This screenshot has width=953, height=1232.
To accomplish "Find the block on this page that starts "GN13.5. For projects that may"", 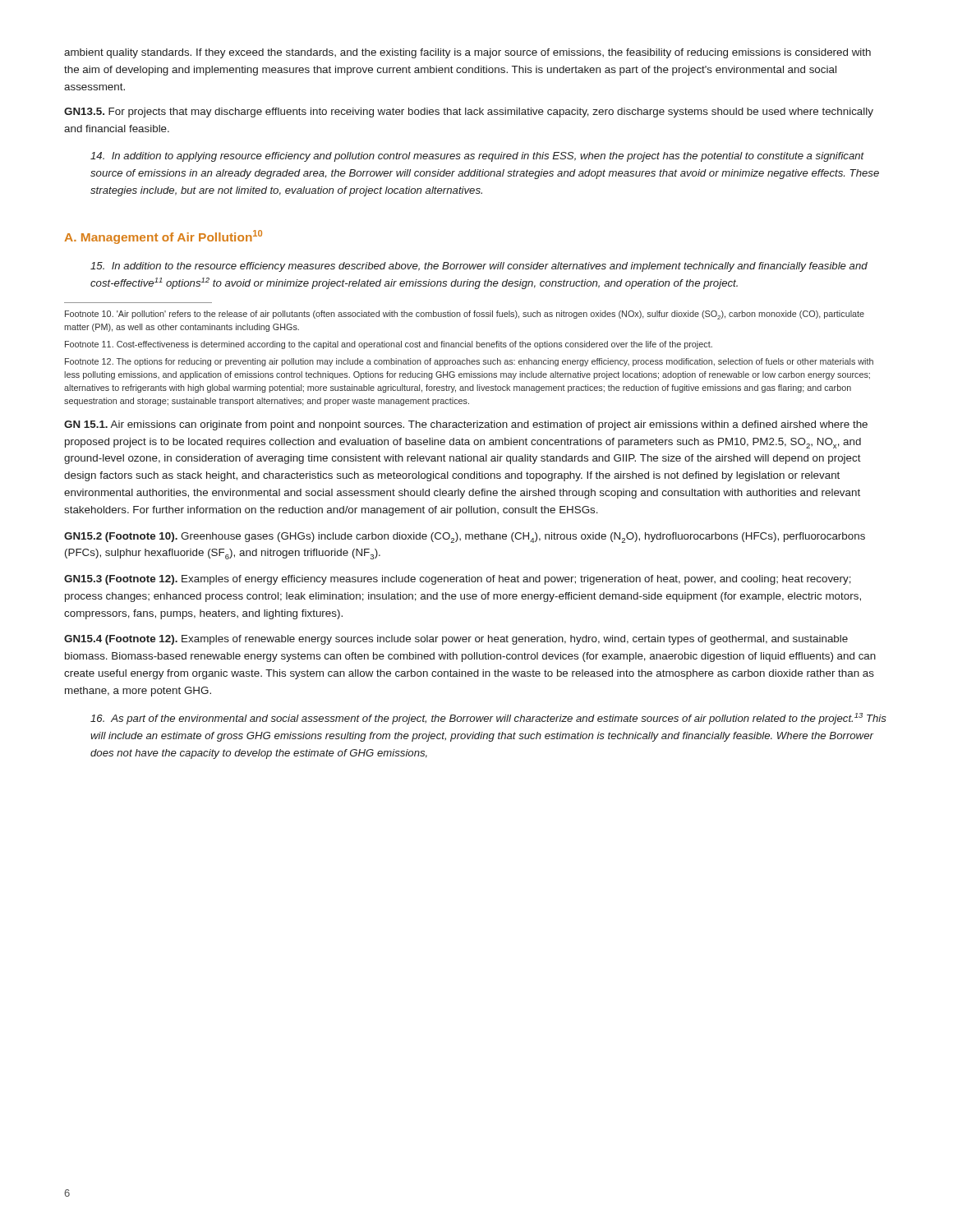I will point(469,120).
